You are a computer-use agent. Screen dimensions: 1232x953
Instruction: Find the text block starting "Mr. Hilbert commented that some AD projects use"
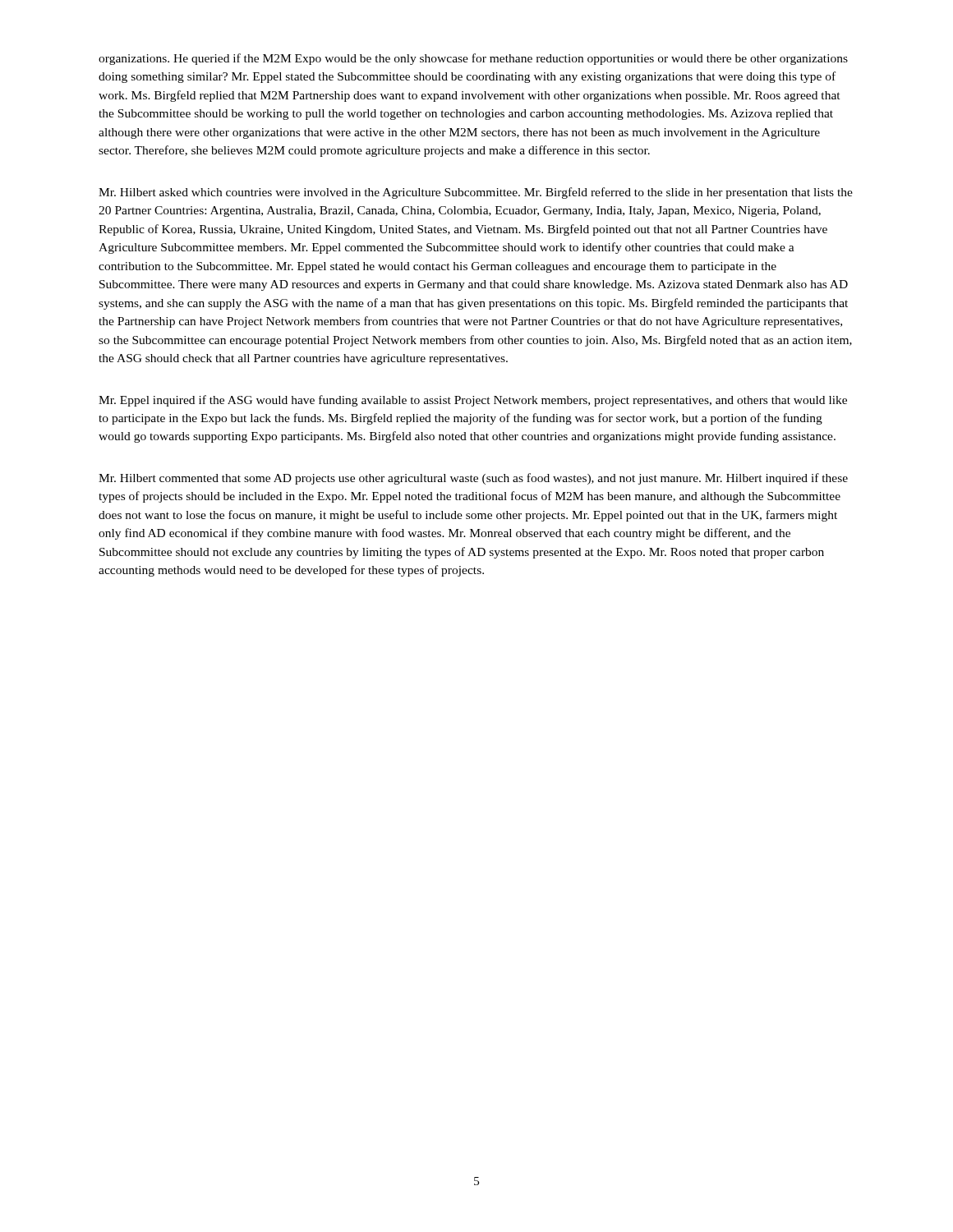(473, 524)
